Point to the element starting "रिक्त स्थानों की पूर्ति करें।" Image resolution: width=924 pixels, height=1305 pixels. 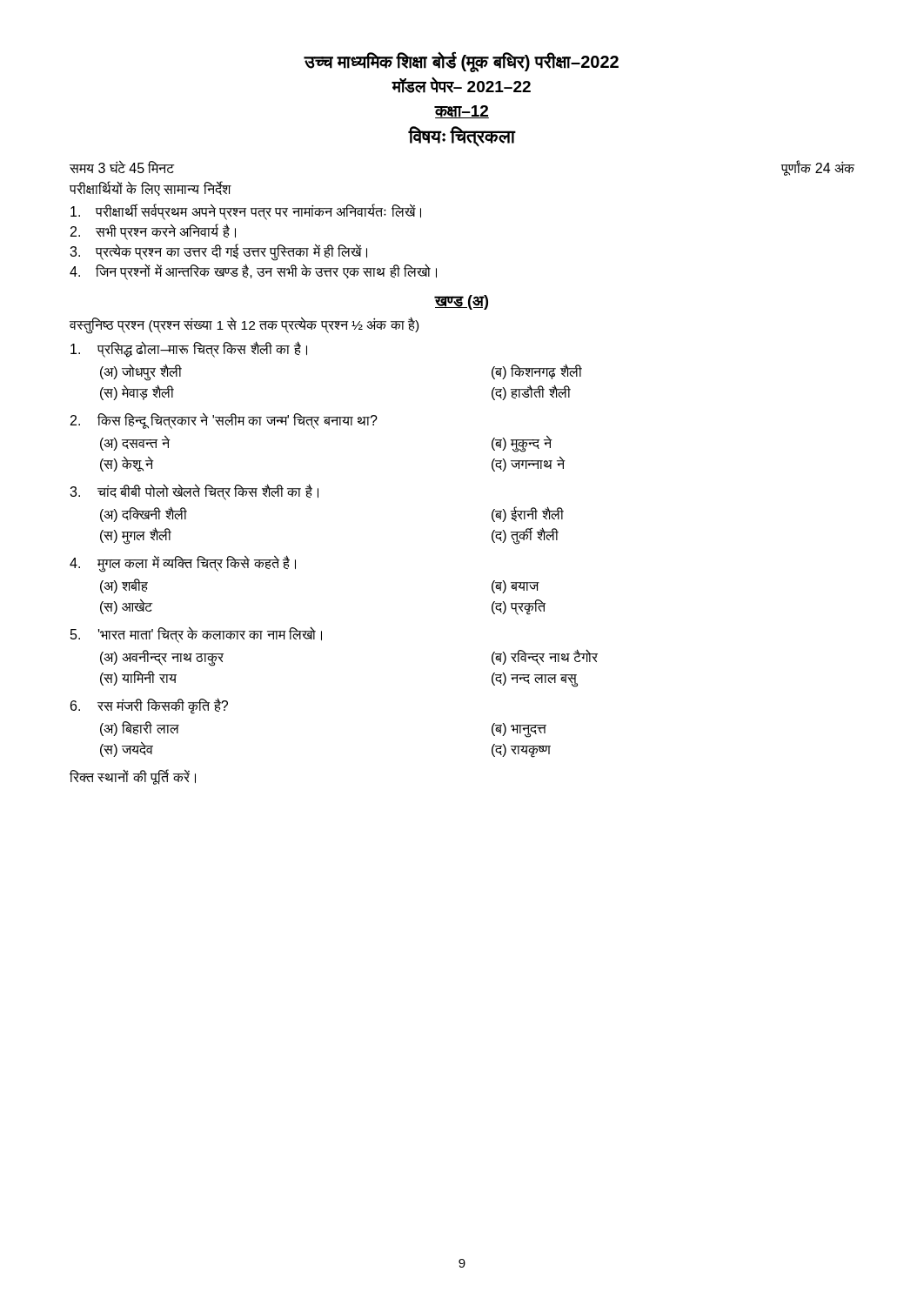134,777
